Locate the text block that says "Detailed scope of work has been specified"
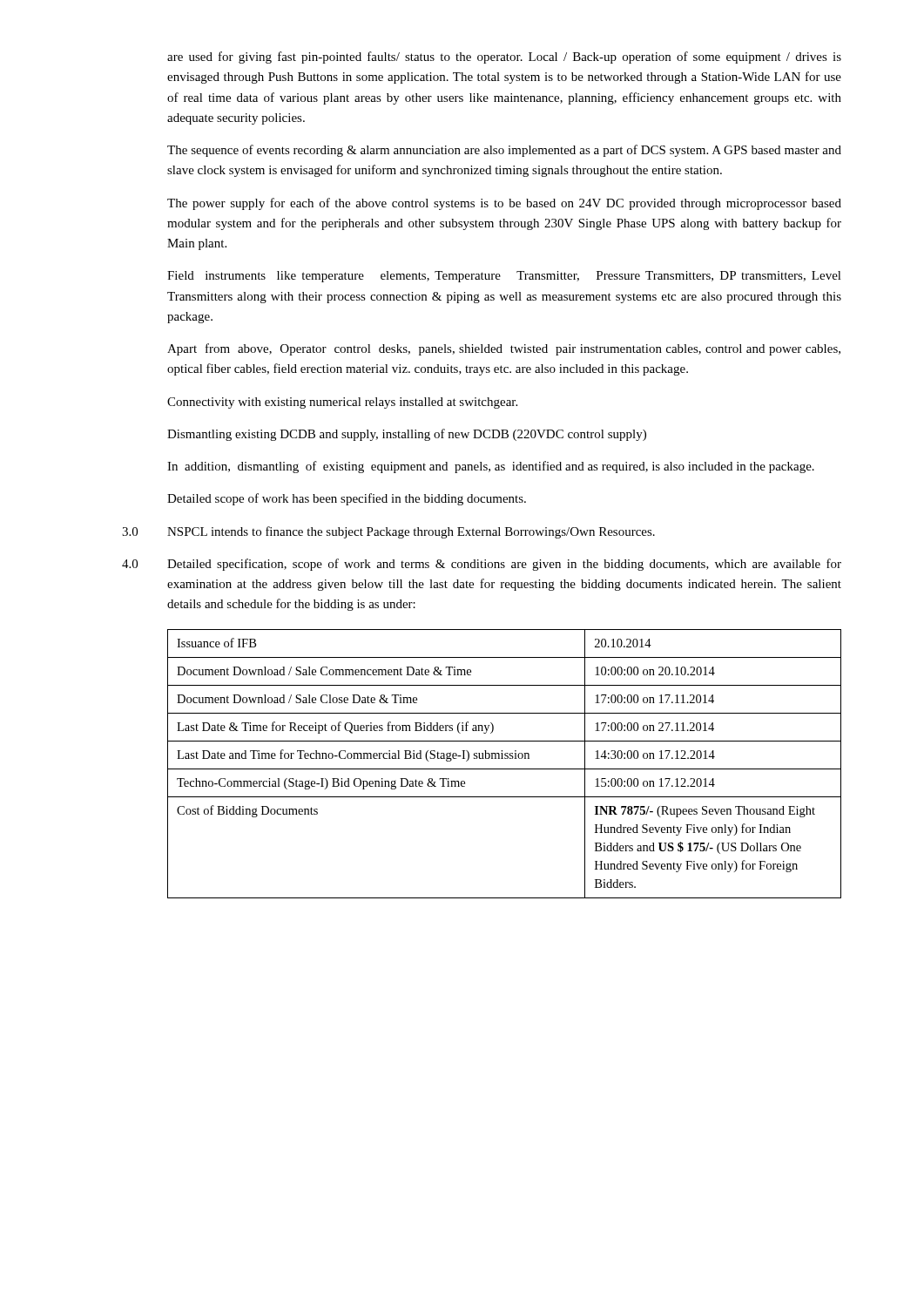Viewport: 924px width, 1307px height. click(347, 499)
